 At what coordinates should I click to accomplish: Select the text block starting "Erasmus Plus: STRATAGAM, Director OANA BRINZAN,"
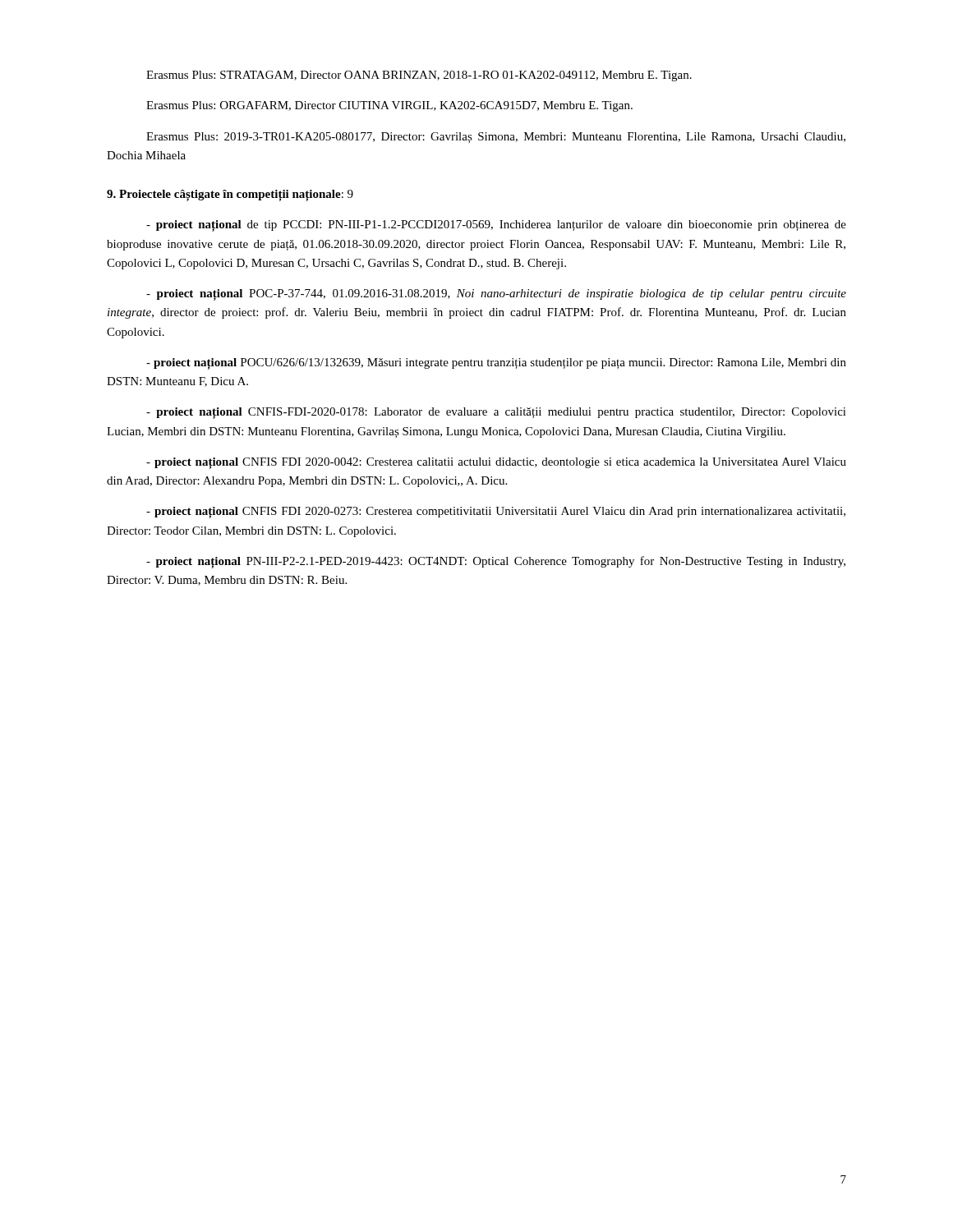(419, 75)
